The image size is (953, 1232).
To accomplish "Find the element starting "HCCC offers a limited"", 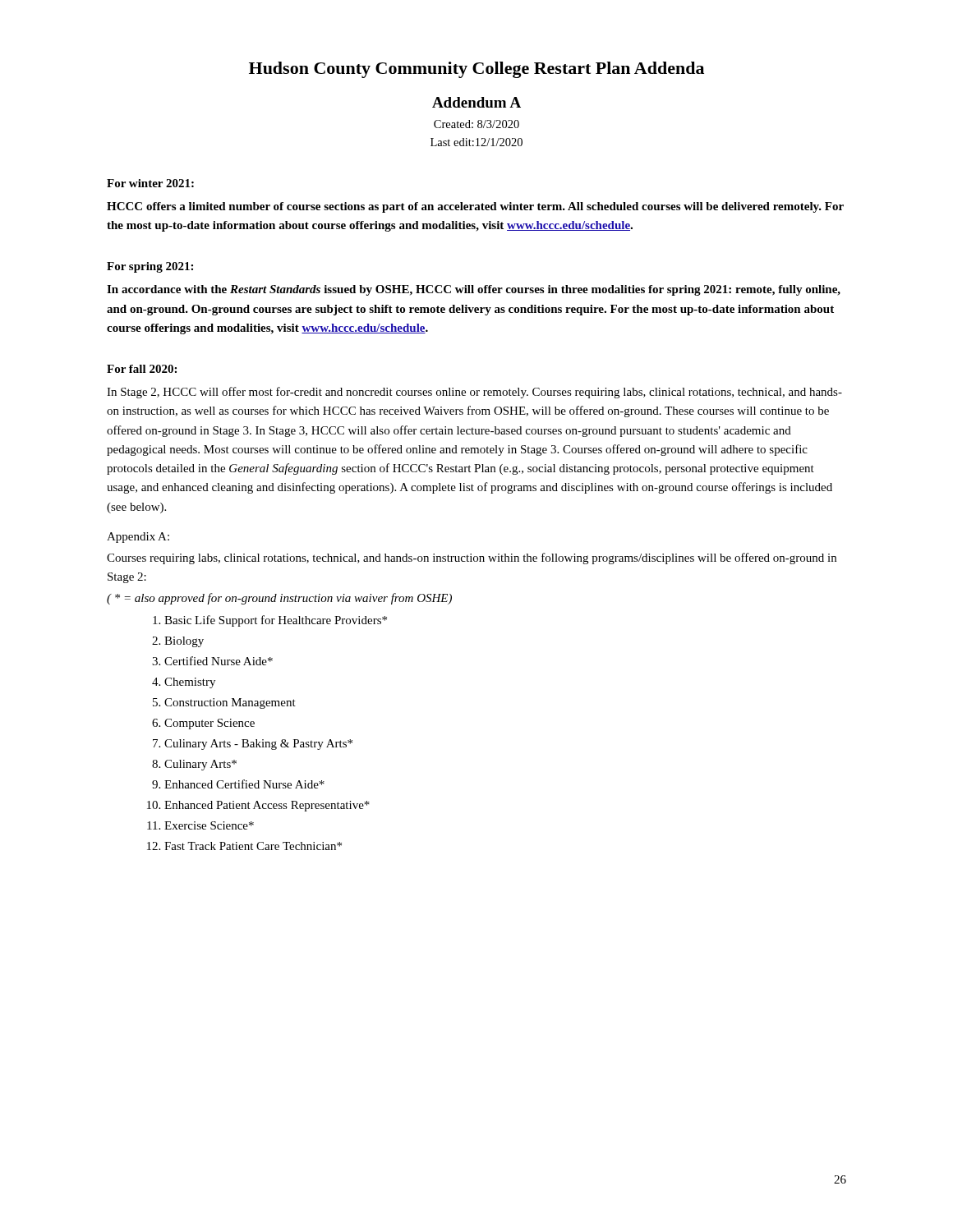I will 475,216.
